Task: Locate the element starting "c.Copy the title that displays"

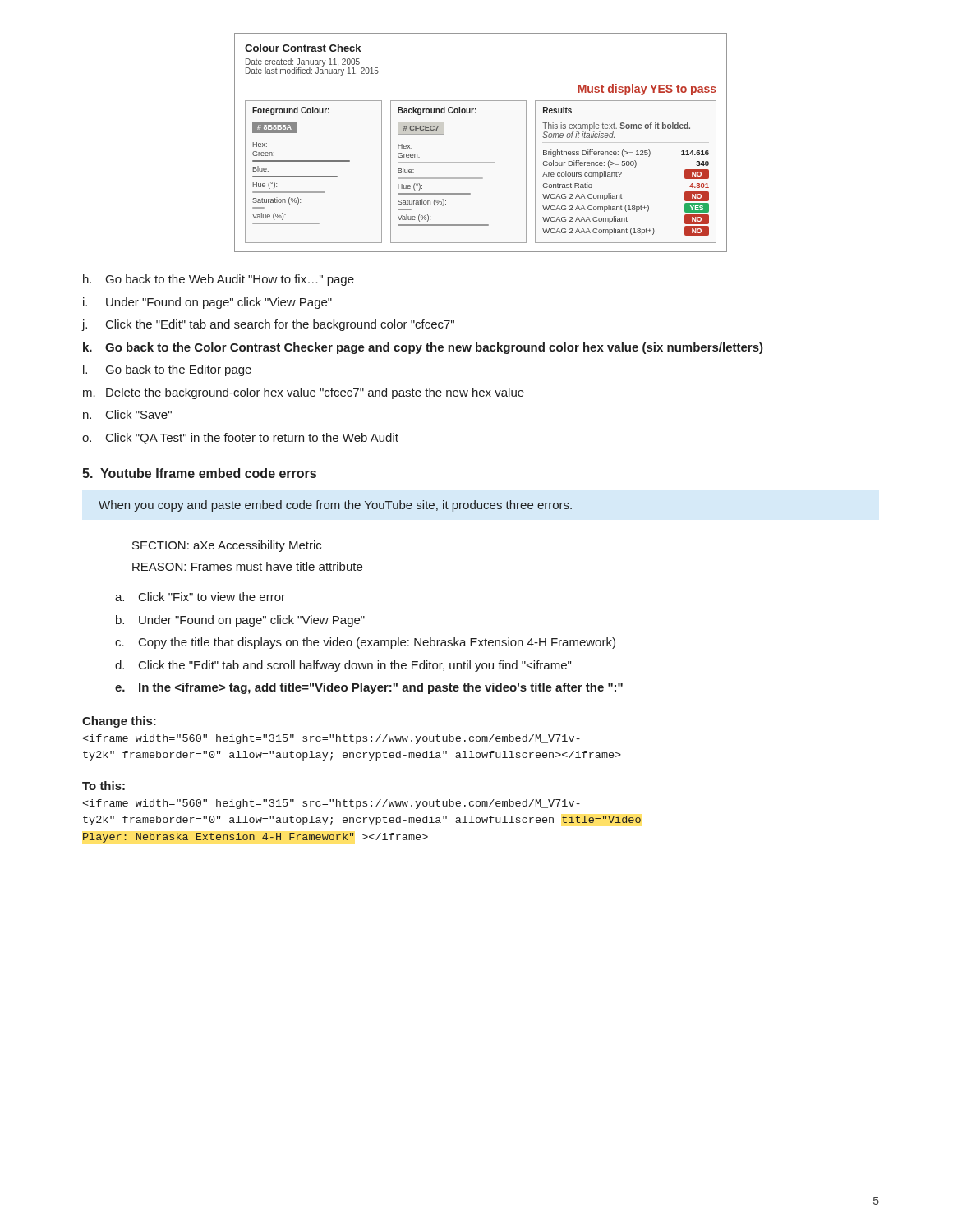Action: tap(497, 642)
